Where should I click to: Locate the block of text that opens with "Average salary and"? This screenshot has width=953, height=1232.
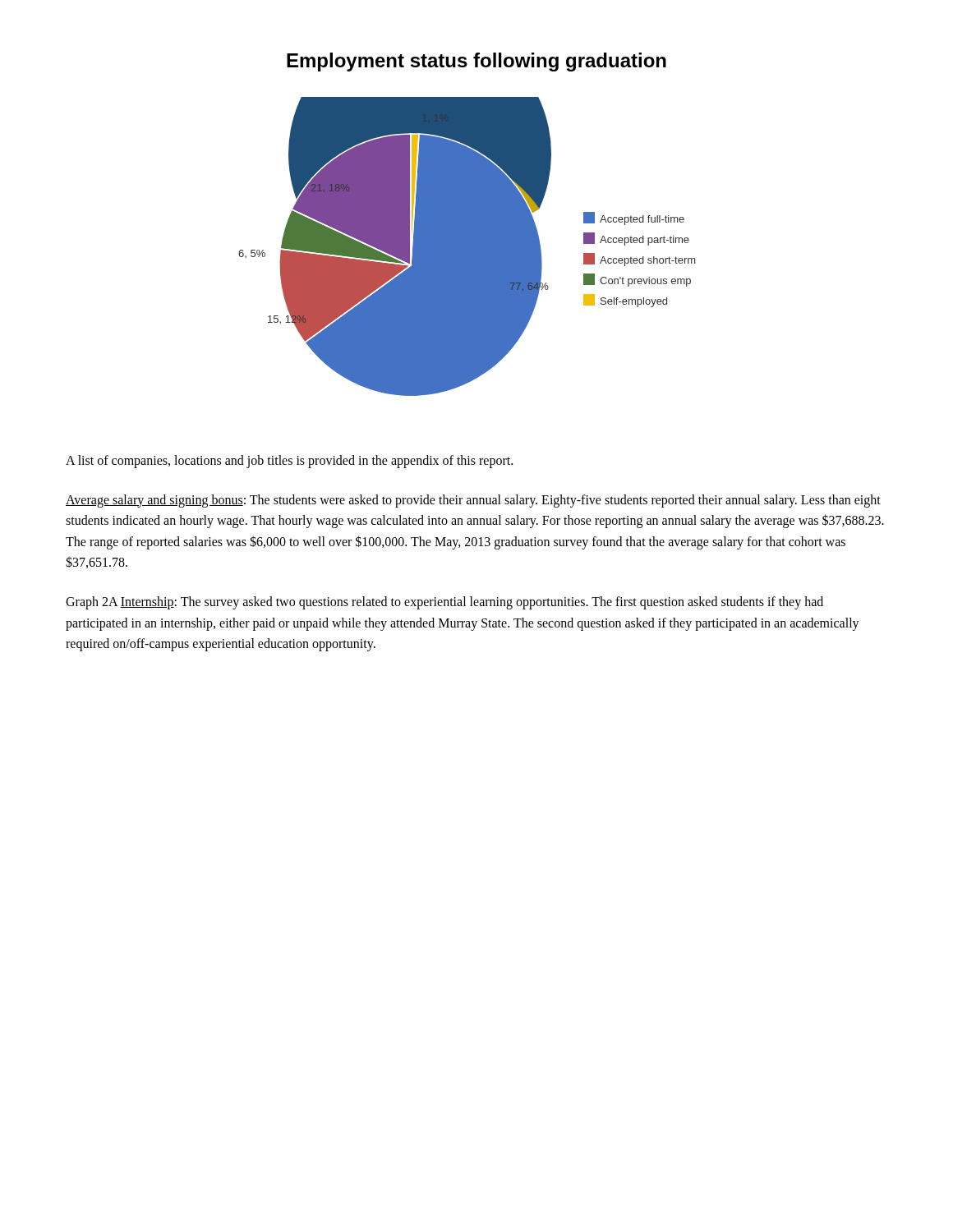[475, 531]
